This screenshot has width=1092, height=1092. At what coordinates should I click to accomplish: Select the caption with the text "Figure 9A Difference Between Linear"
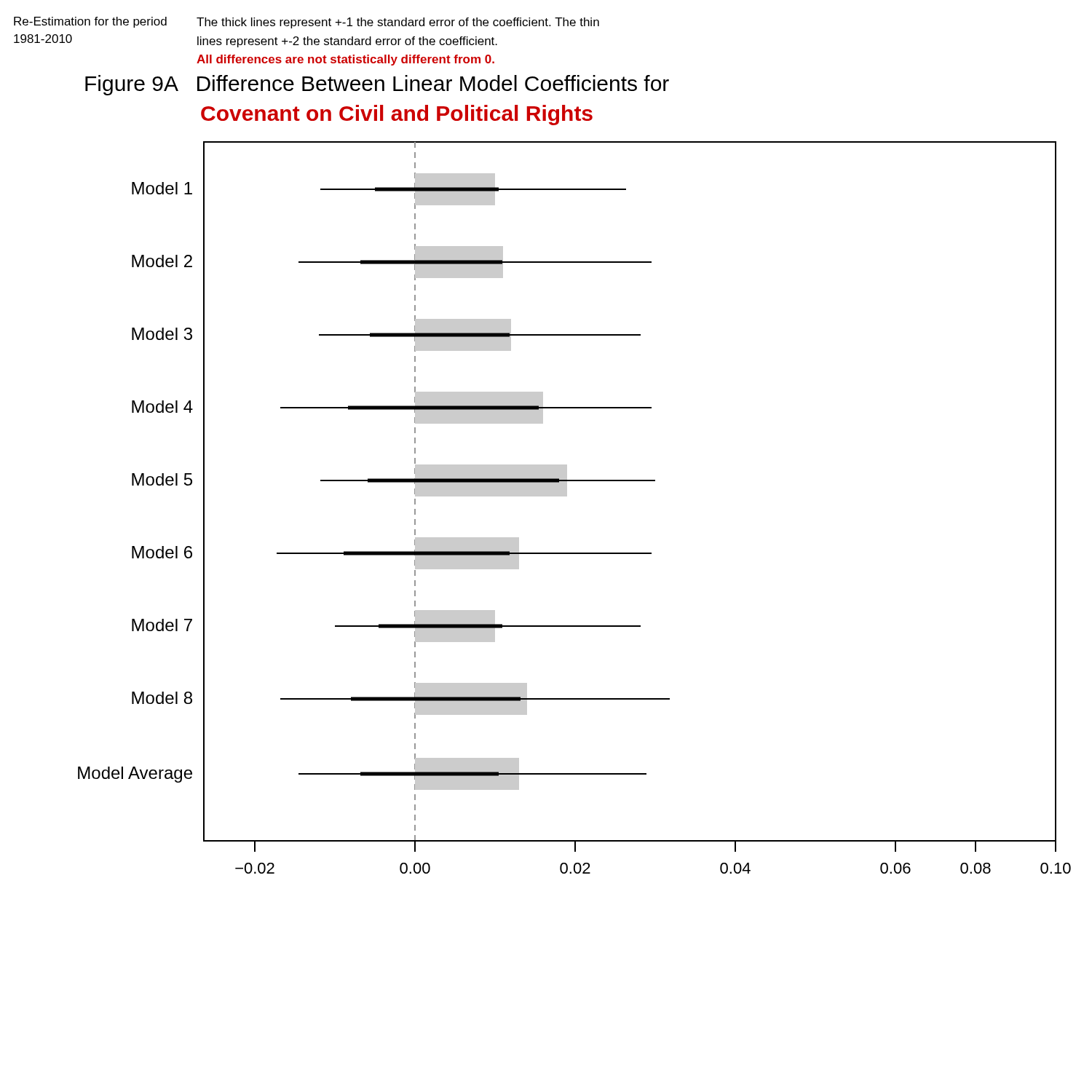[x=377, y=100]
